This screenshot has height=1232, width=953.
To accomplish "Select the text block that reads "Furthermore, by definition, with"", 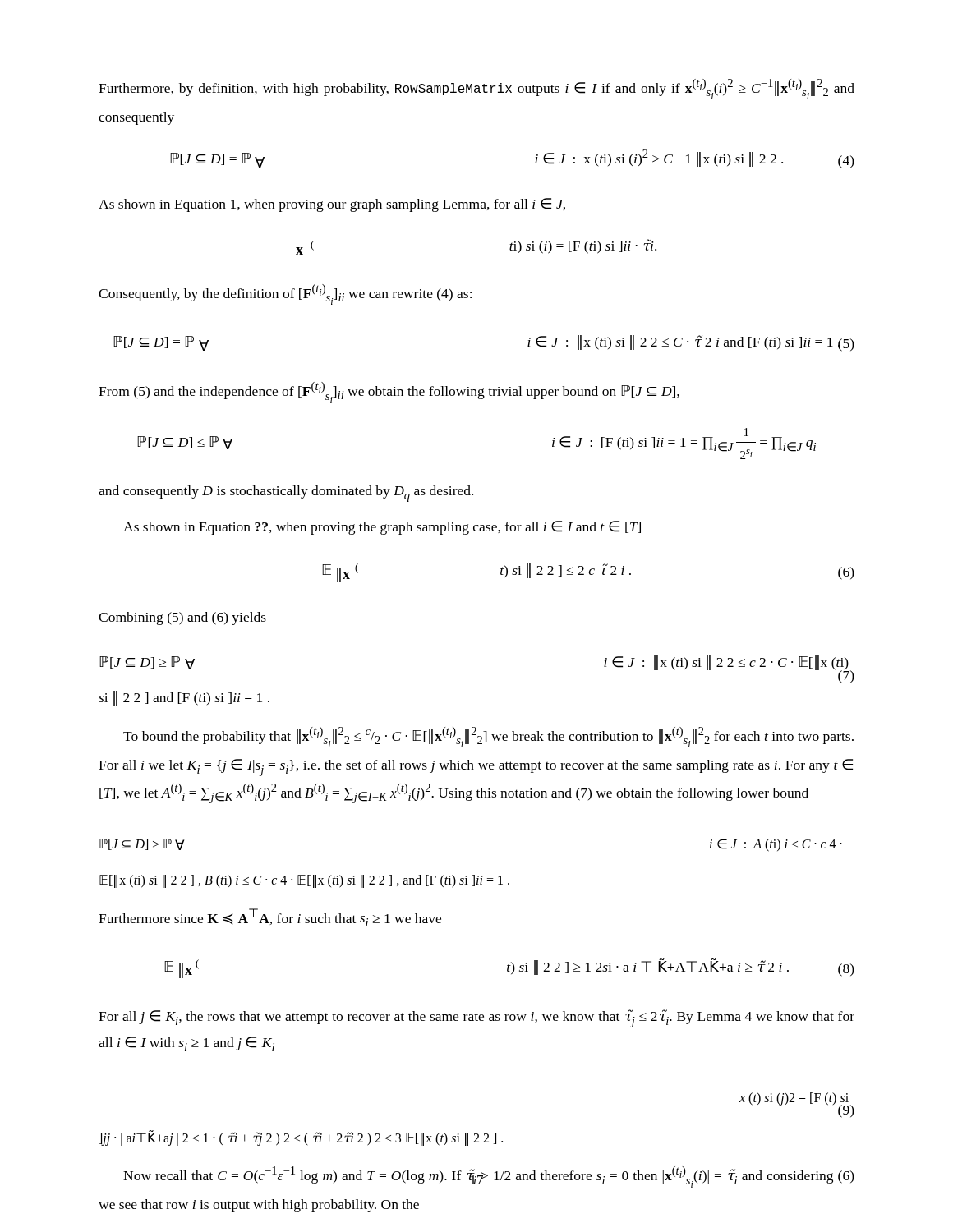I will pyautogui.click(x=476, y=101).
